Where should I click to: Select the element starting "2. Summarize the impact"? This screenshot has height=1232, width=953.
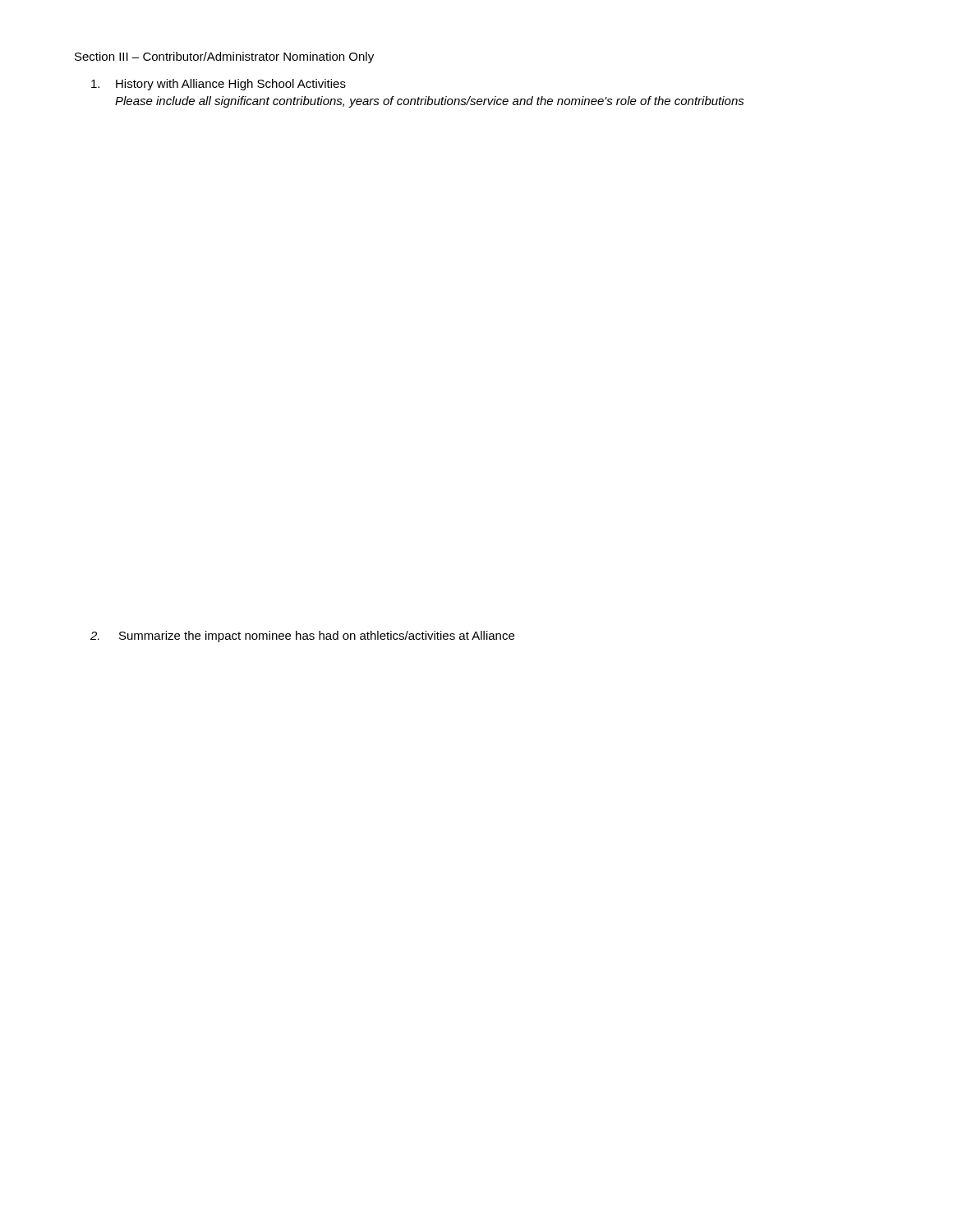tap(303, 635)
